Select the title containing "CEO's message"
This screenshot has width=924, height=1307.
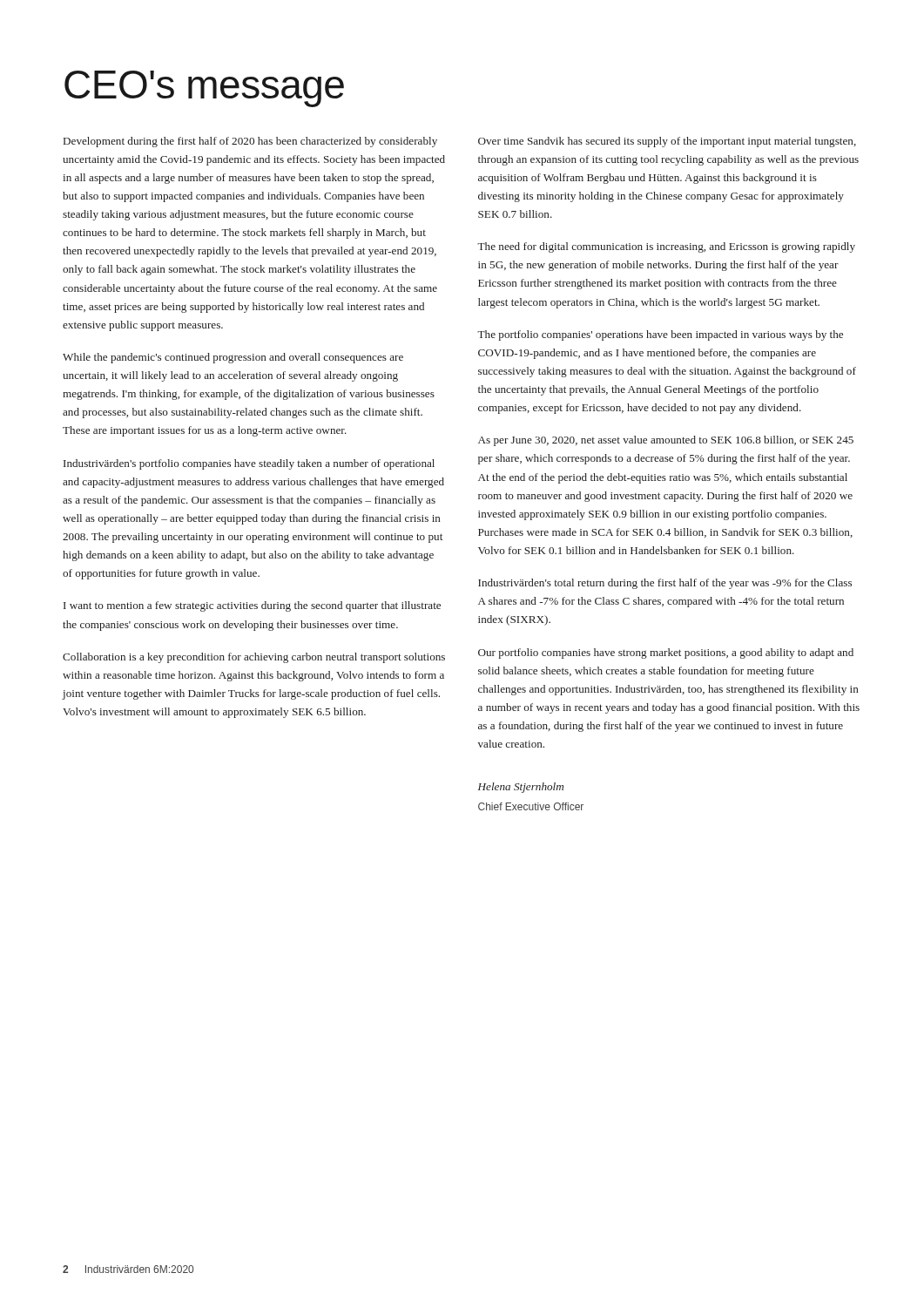point(204,85)
